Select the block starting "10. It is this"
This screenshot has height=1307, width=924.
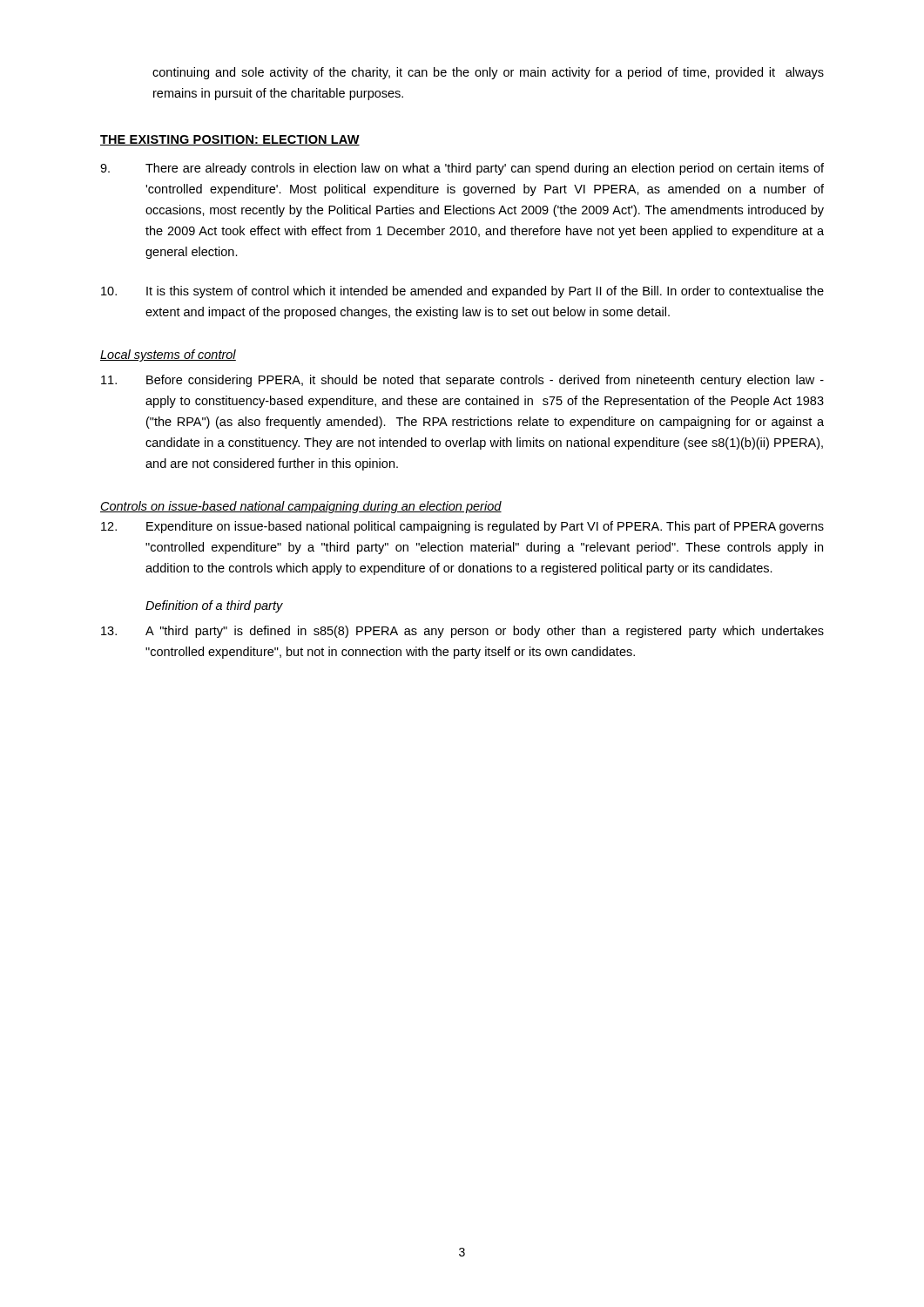462,303
